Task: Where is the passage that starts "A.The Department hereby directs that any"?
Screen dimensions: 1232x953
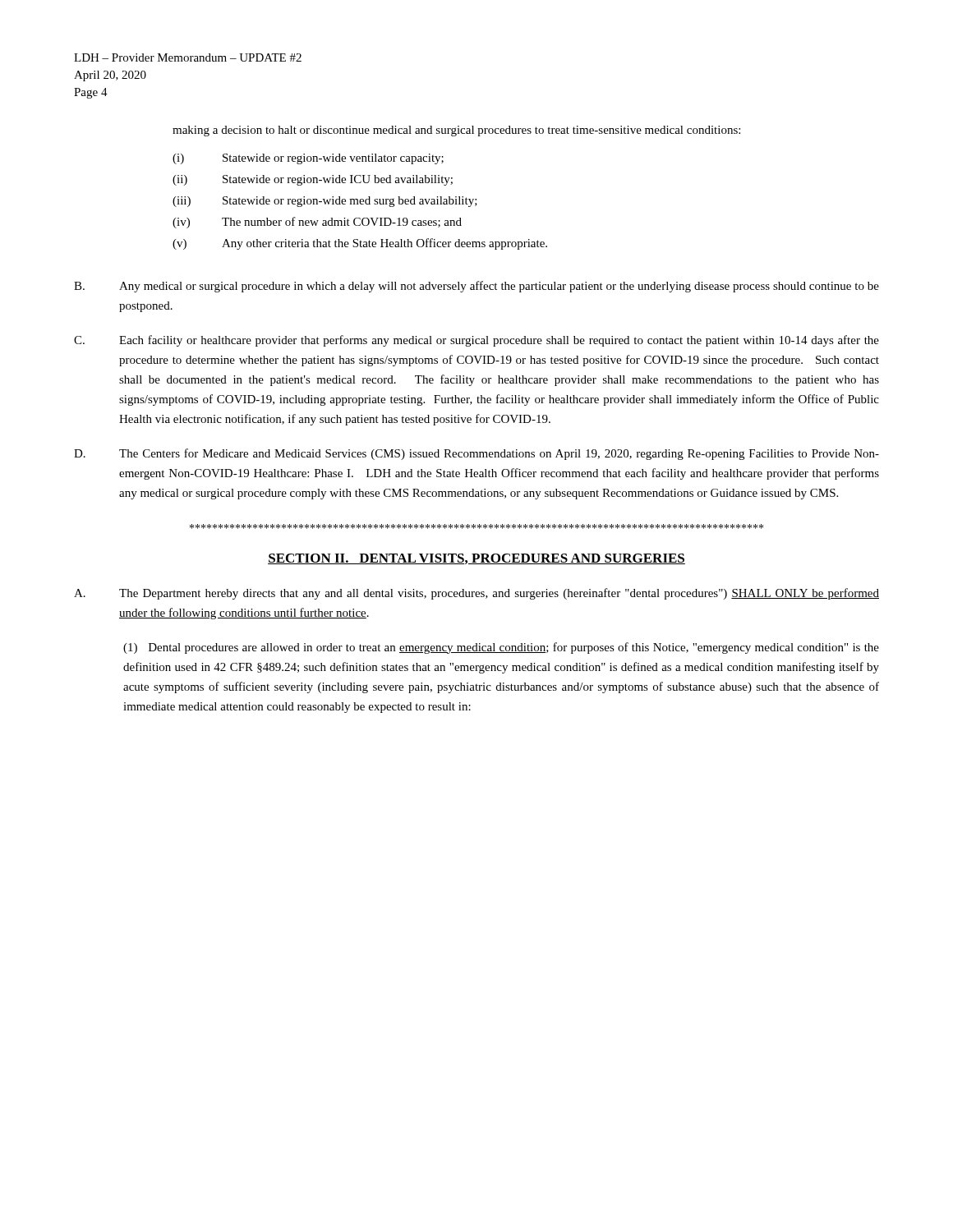Action: tap(476, 602)
